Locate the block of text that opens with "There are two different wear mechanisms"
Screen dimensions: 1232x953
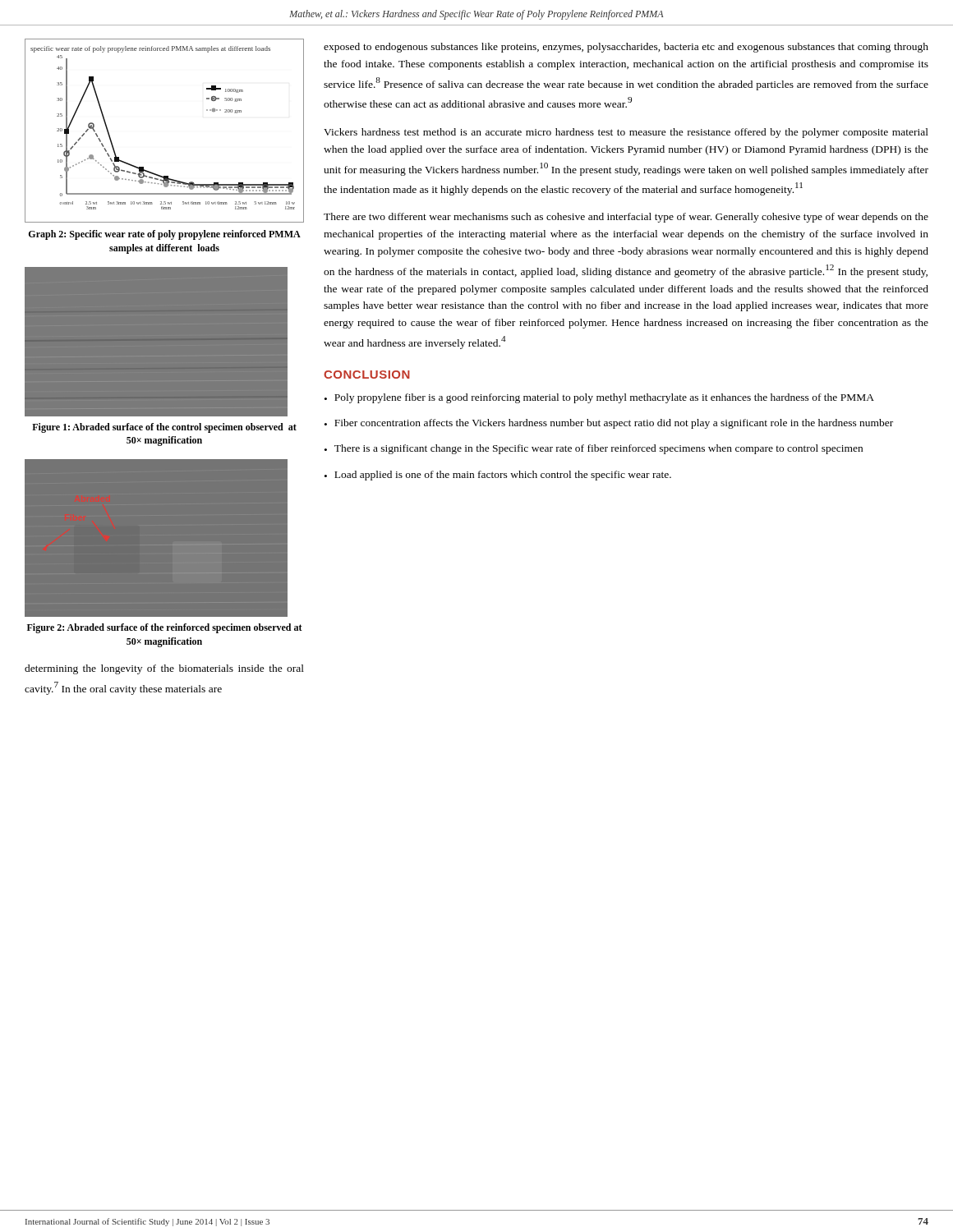(x=626, y=280)
